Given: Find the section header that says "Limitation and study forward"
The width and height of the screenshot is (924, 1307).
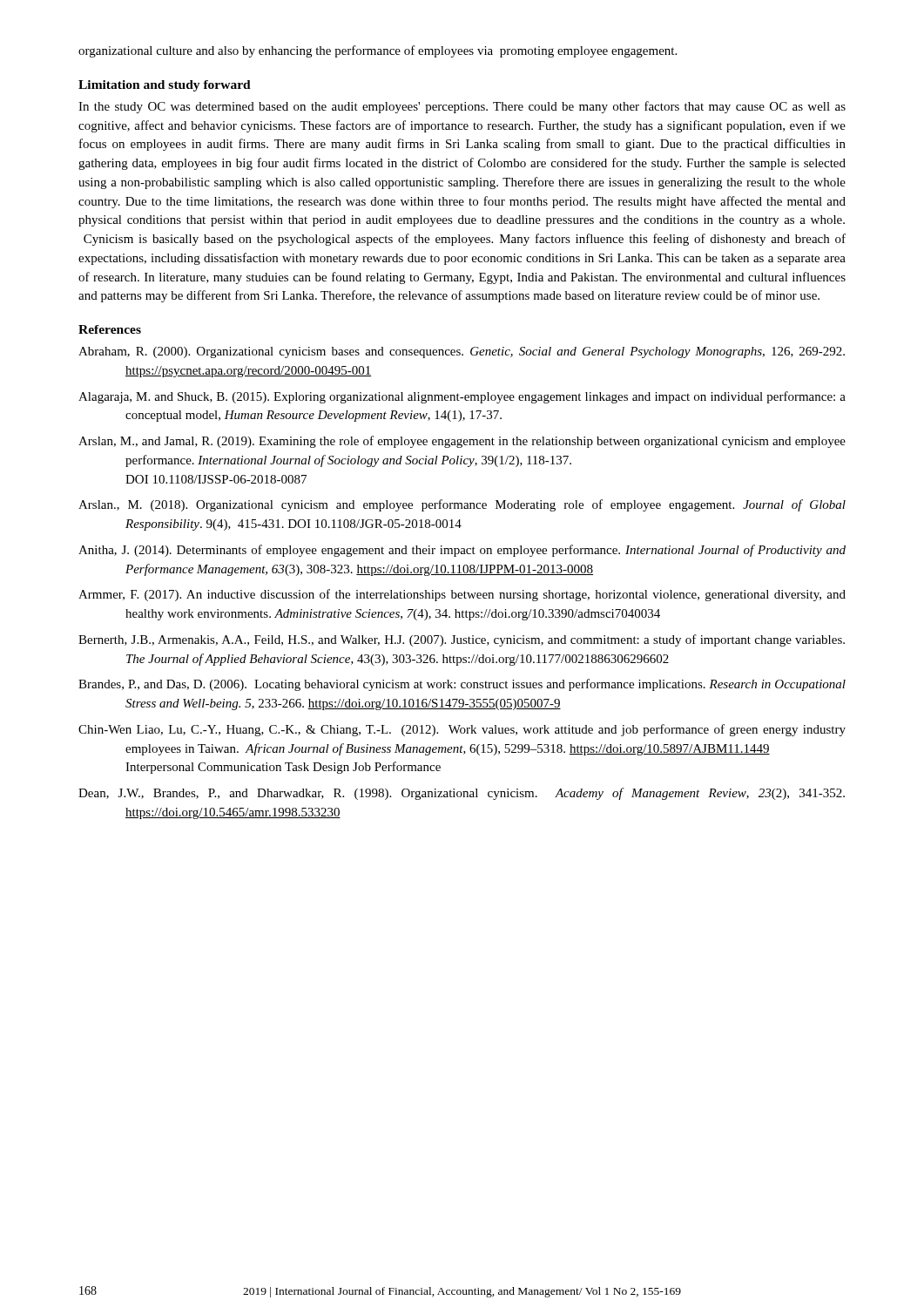Looking at the screenshot, I should point(164,84).
